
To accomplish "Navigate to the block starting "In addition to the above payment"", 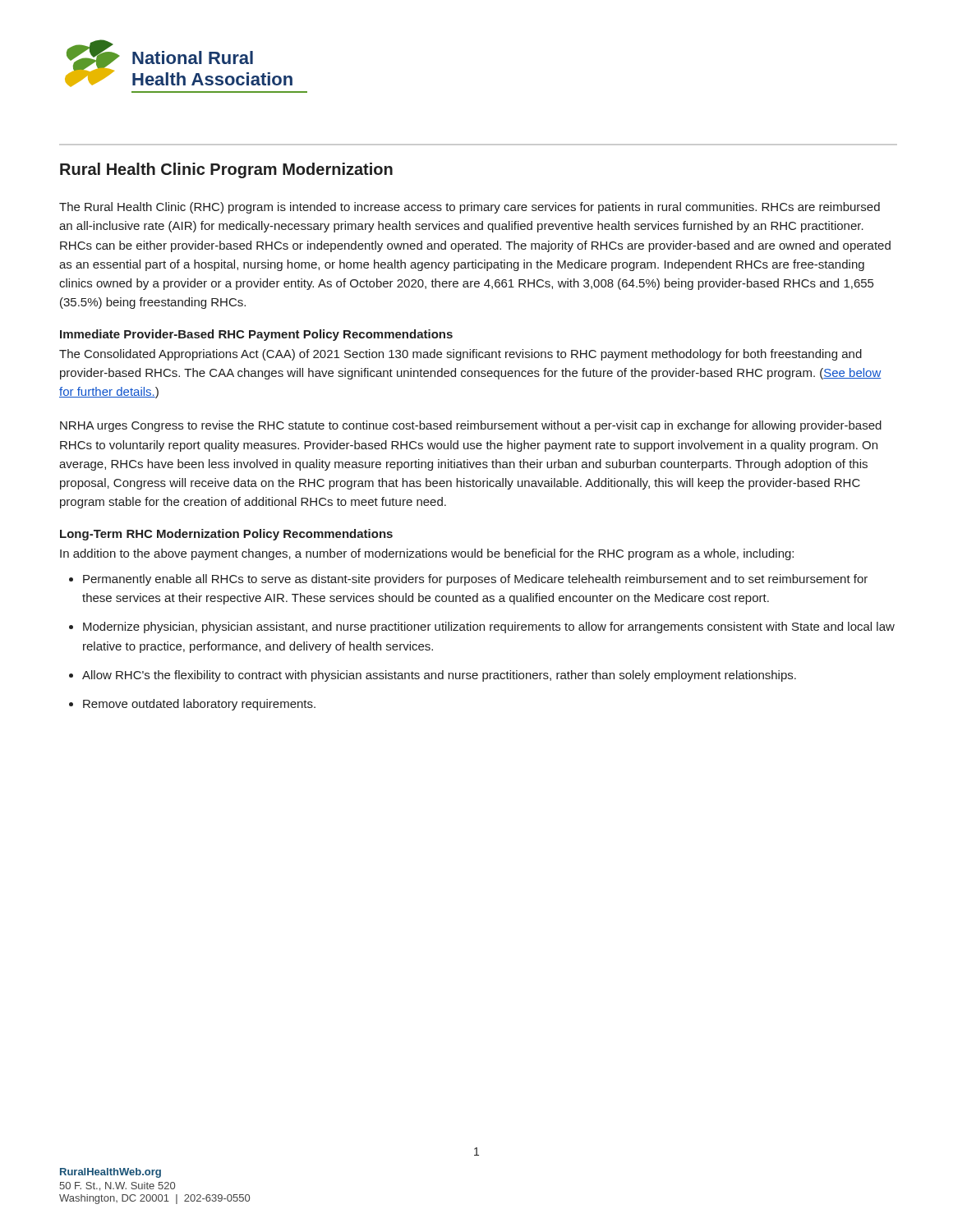I will tap(427, 553).
